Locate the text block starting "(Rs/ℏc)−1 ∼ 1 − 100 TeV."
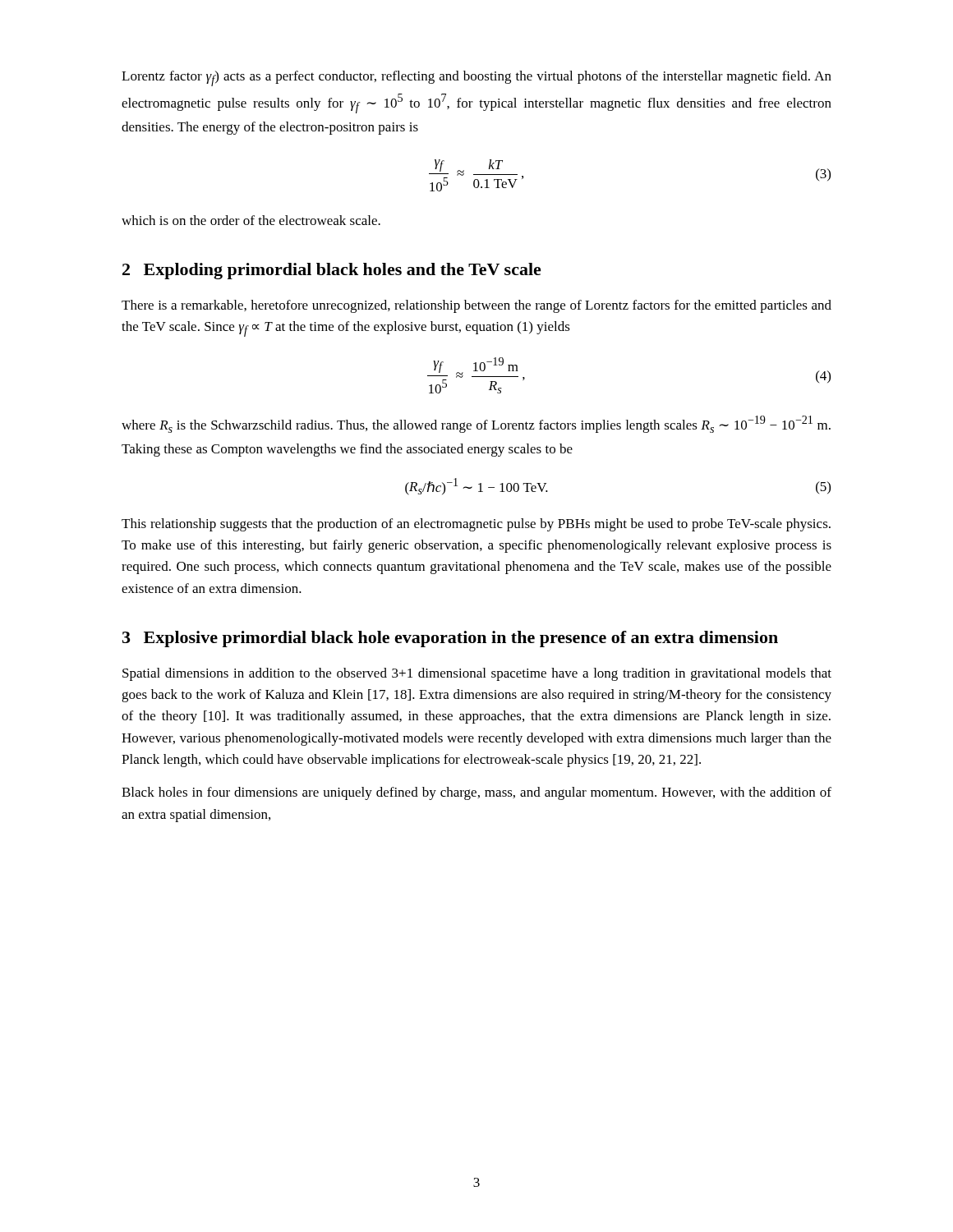The image size is (953, 1232). click(x=480, y=487)
